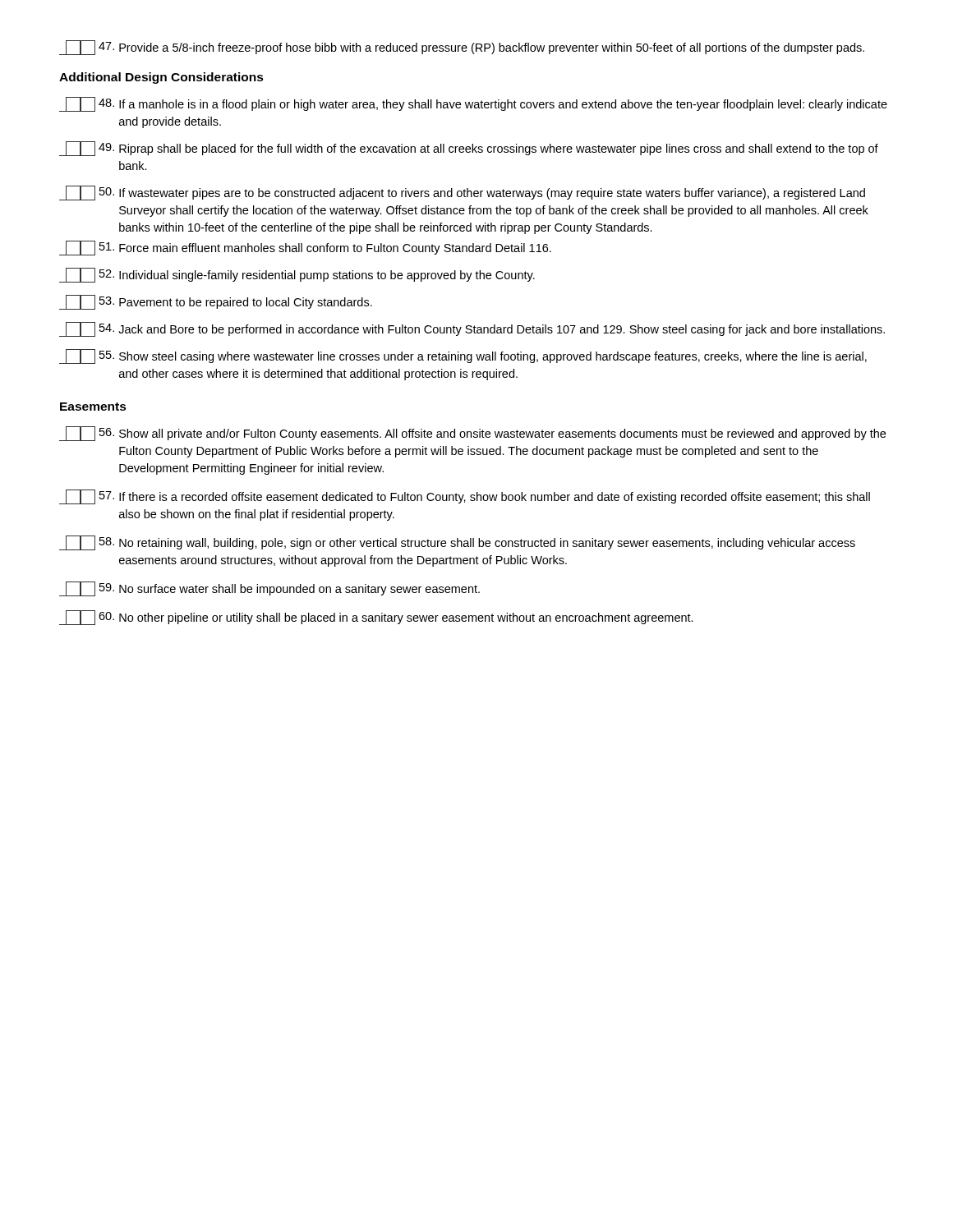Where is the passage that starts "55. Show steel casing where"?
Screen dimensions: 1232x953
click(473, 366)
